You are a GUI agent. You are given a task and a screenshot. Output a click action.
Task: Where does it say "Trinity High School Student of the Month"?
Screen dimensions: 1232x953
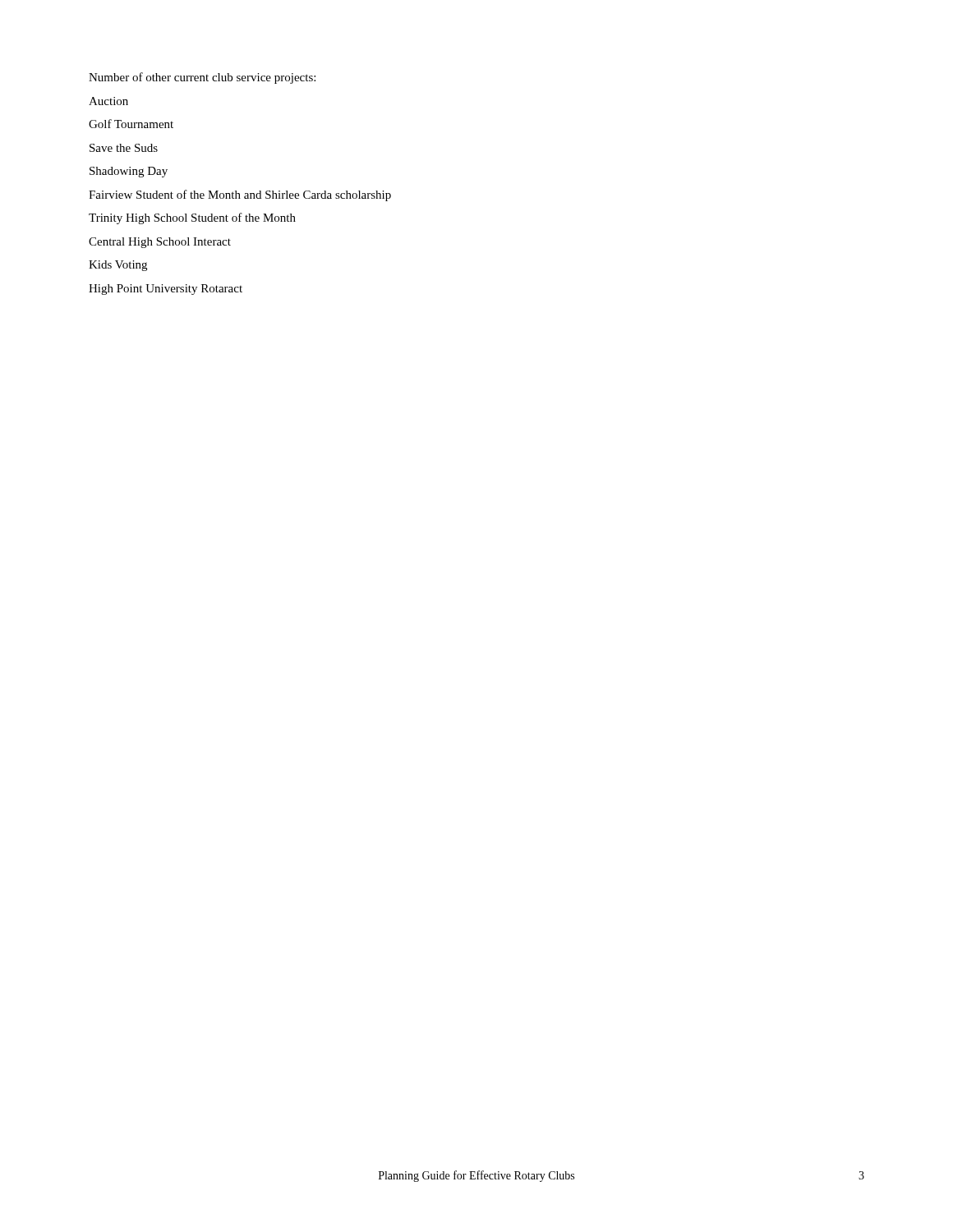[x=192, y=218]
